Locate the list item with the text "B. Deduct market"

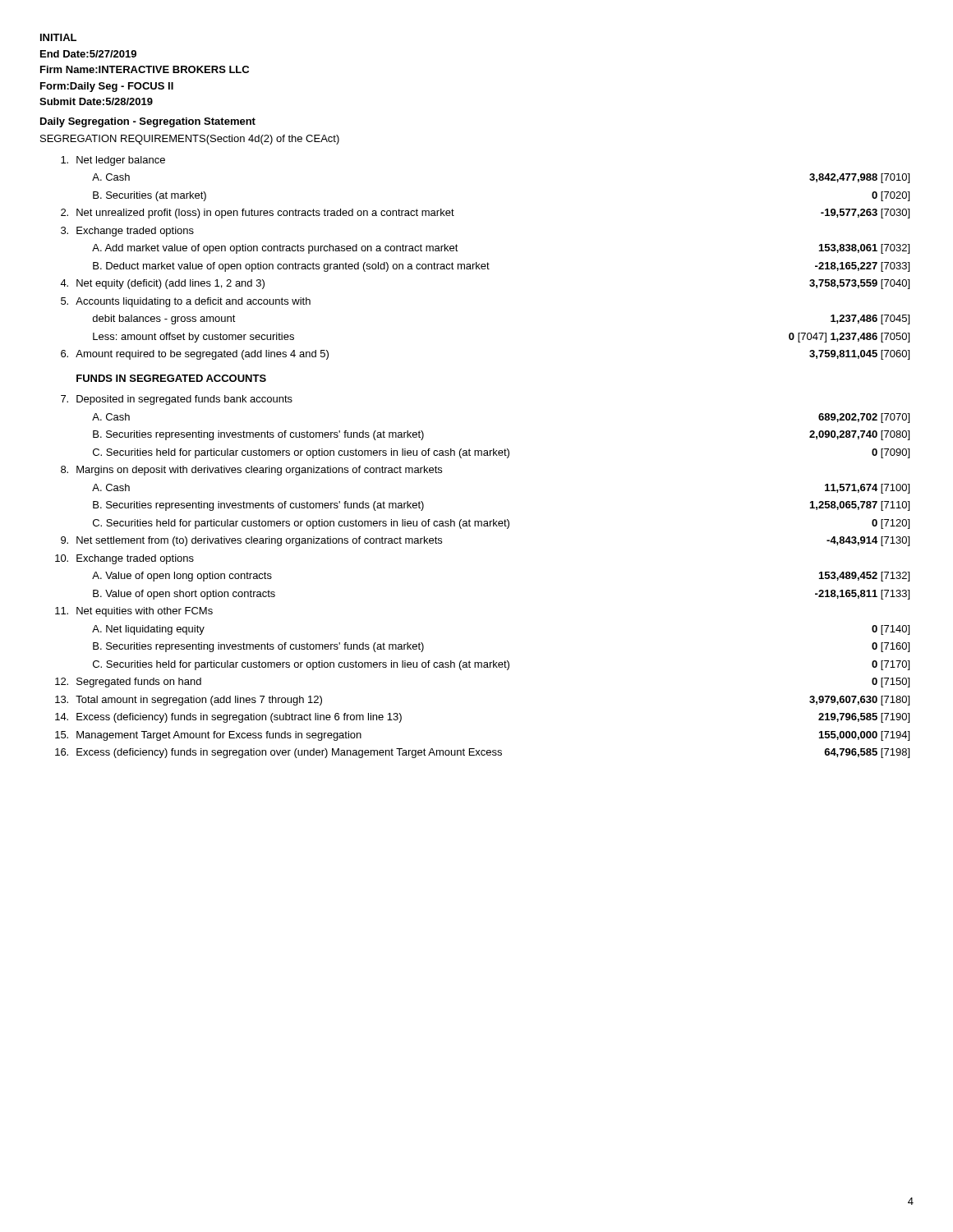pyautogui.click(x=291, y=265)
